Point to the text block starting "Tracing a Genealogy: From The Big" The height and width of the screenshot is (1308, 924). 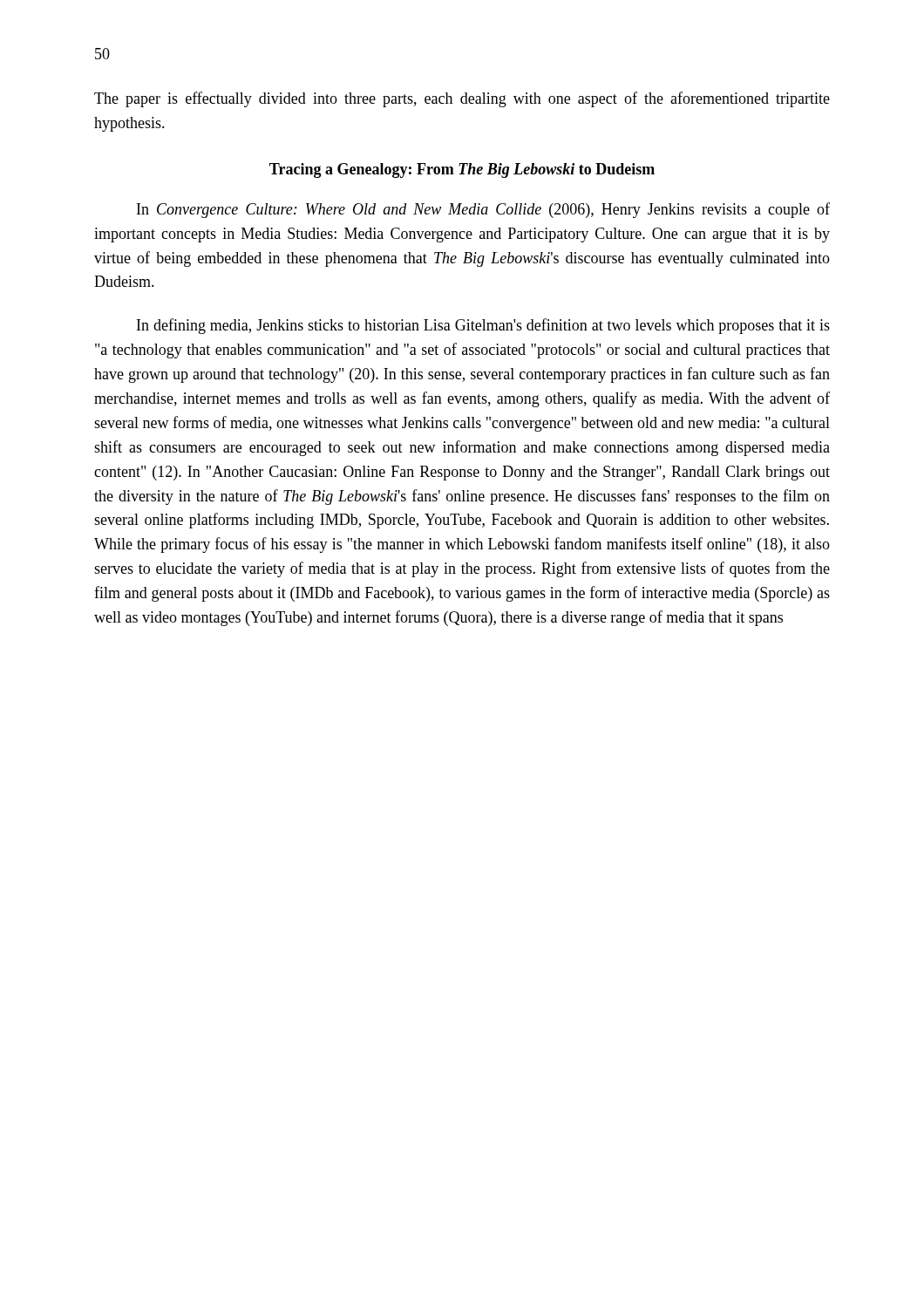462,169
